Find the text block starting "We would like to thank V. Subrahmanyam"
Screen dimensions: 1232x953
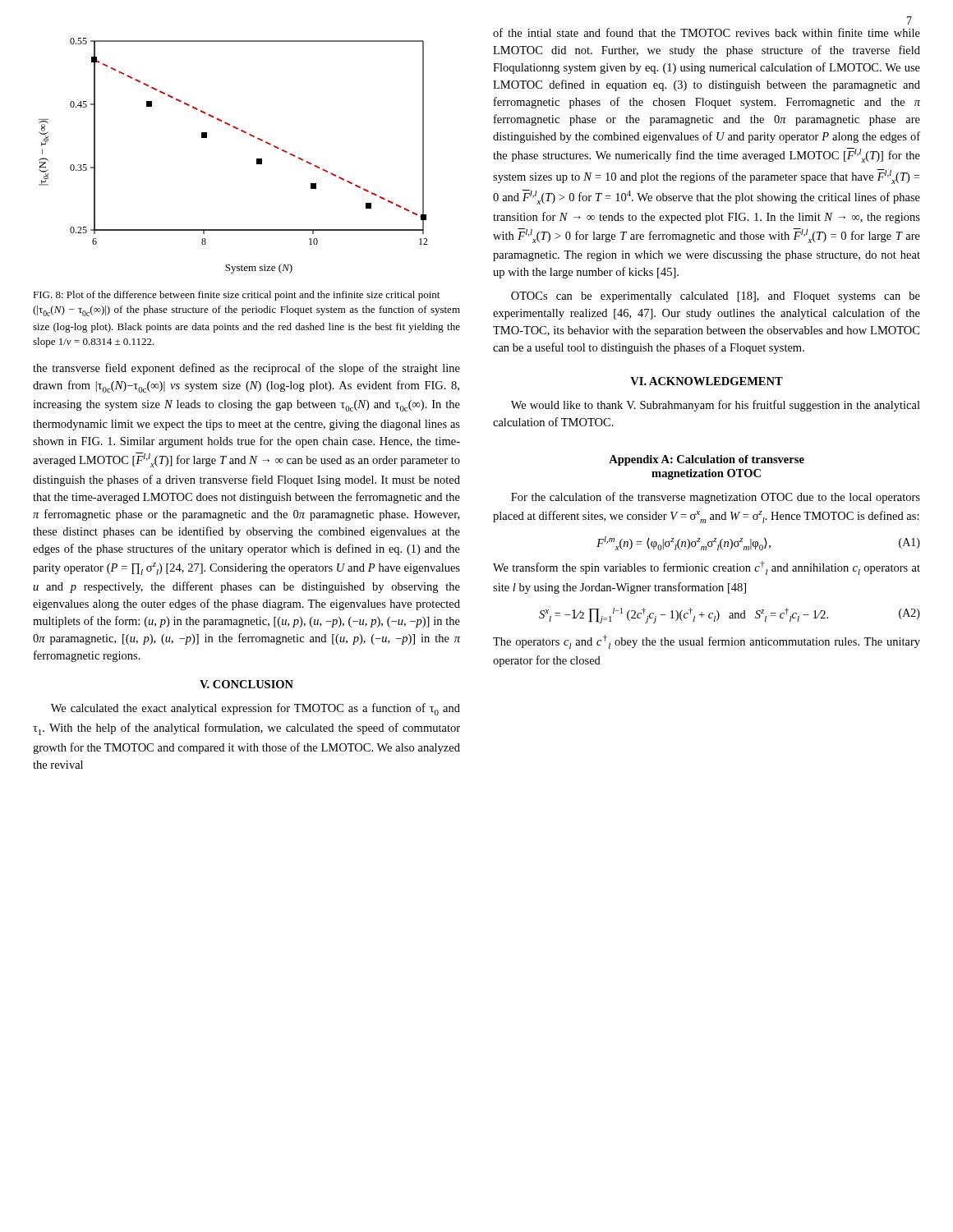coord(707,414)
